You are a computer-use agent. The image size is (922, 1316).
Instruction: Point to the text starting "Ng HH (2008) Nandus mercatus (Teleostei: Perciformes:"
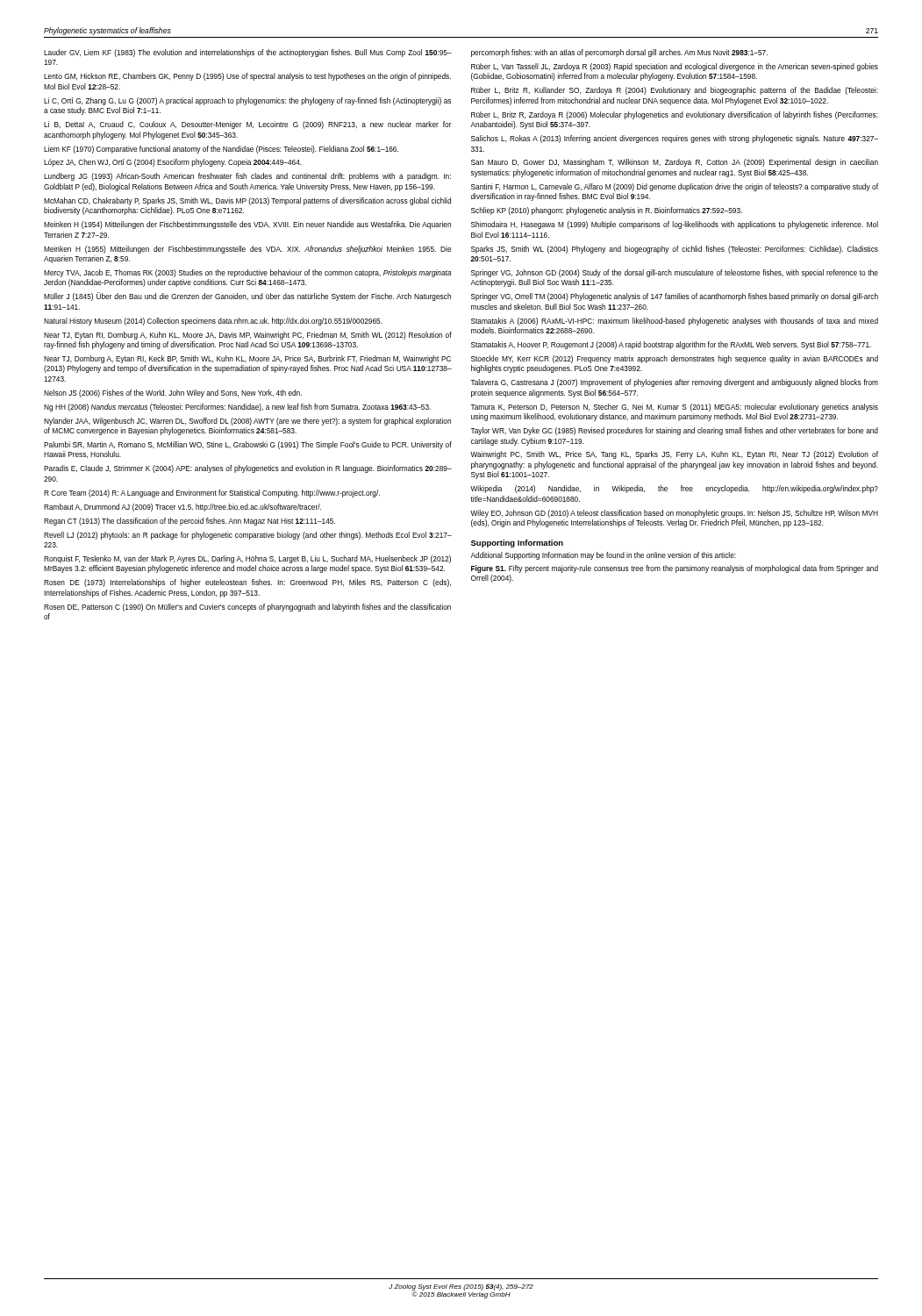coord(237,407)
